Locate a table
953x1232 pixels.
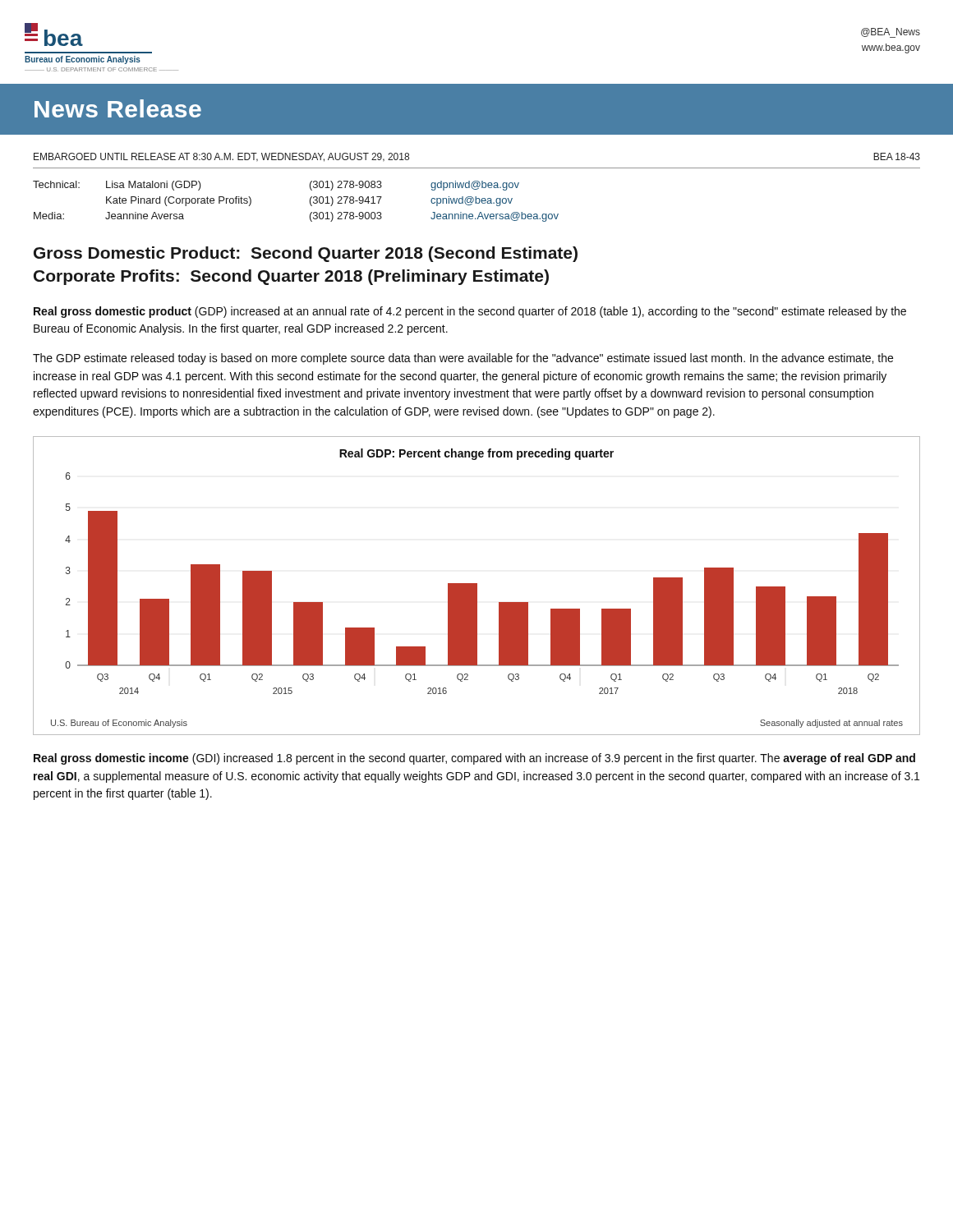[476, 200]
